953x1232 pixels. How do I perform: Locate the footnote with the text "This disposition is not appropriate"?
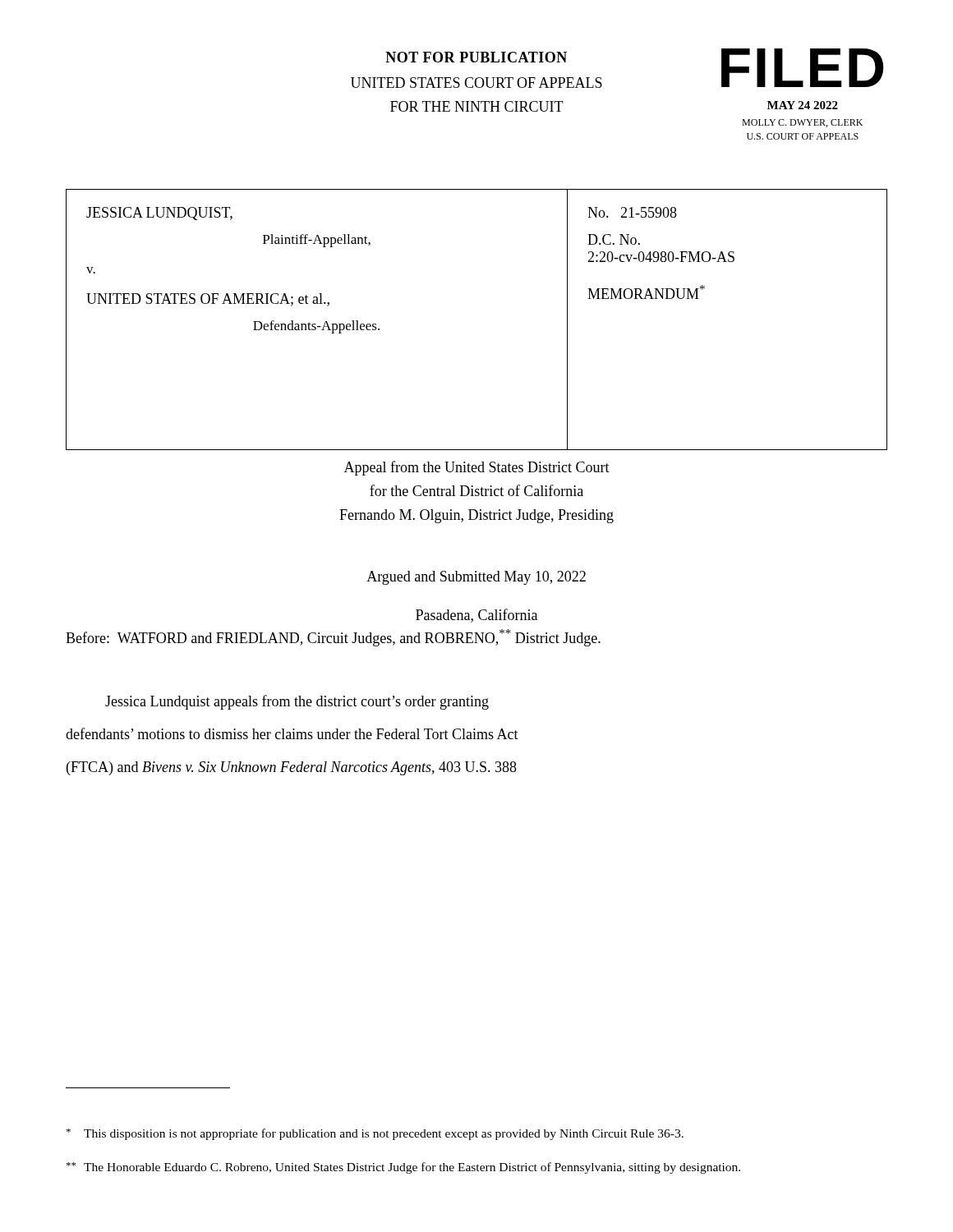375,1134
